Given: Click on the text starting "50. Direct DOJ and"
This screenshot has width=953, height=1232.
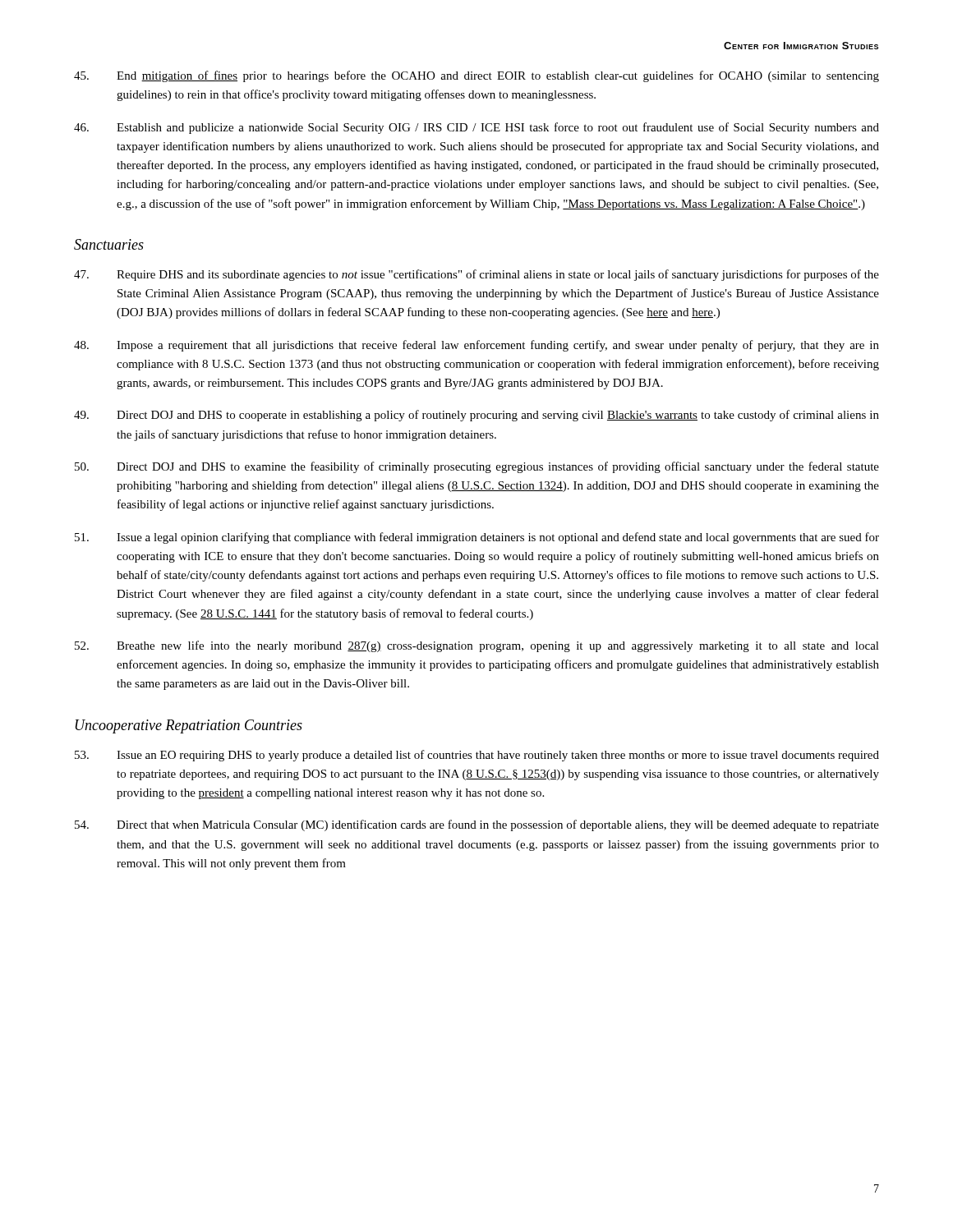Looking at the screenshot, I should click(476, 486).
